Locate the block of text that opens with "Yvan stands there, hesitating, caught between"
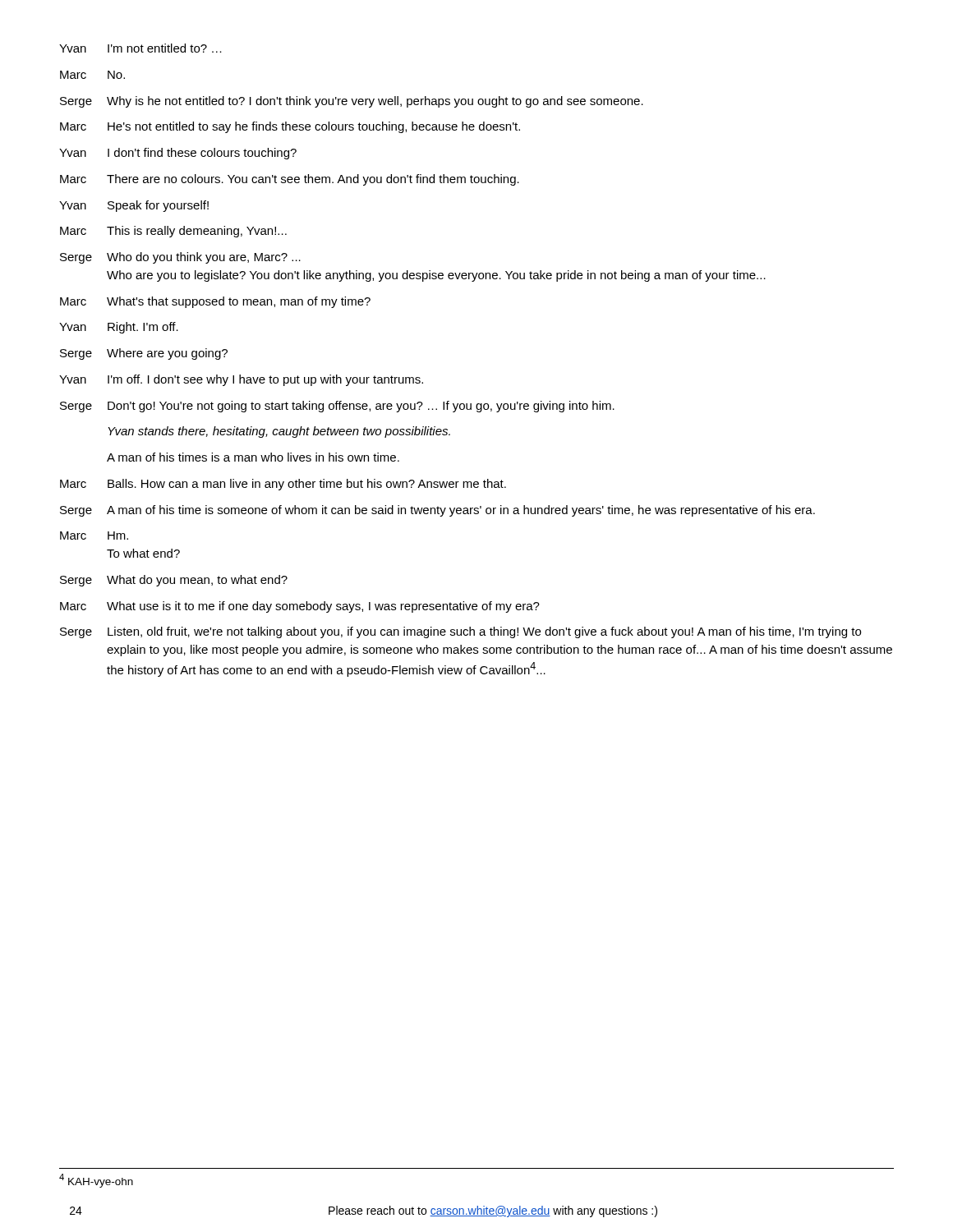The height and width of the screenshot is (1232, 953). coord(279,431)
